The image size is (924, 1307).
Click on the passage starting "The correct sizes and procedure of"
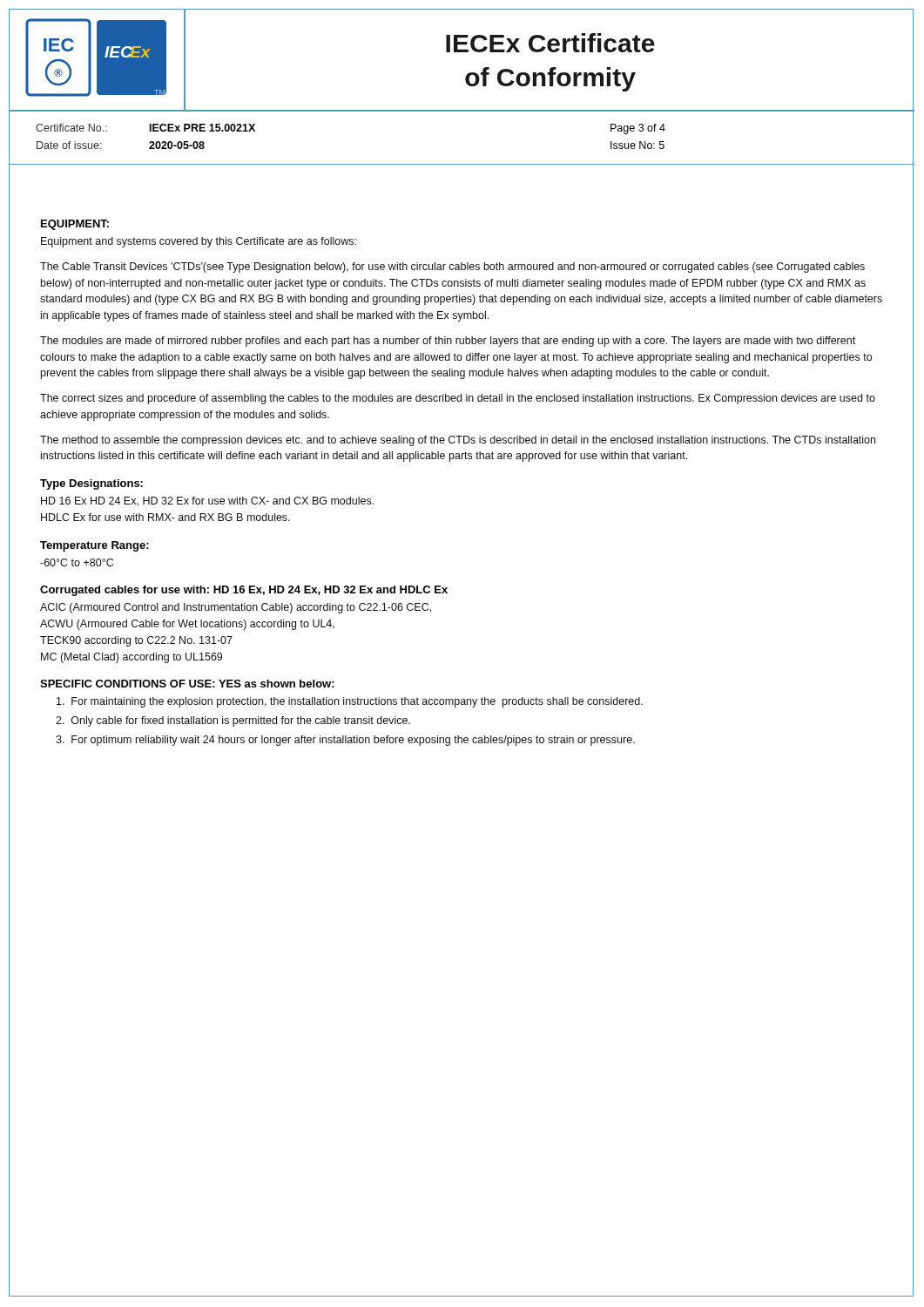point(458,406)
